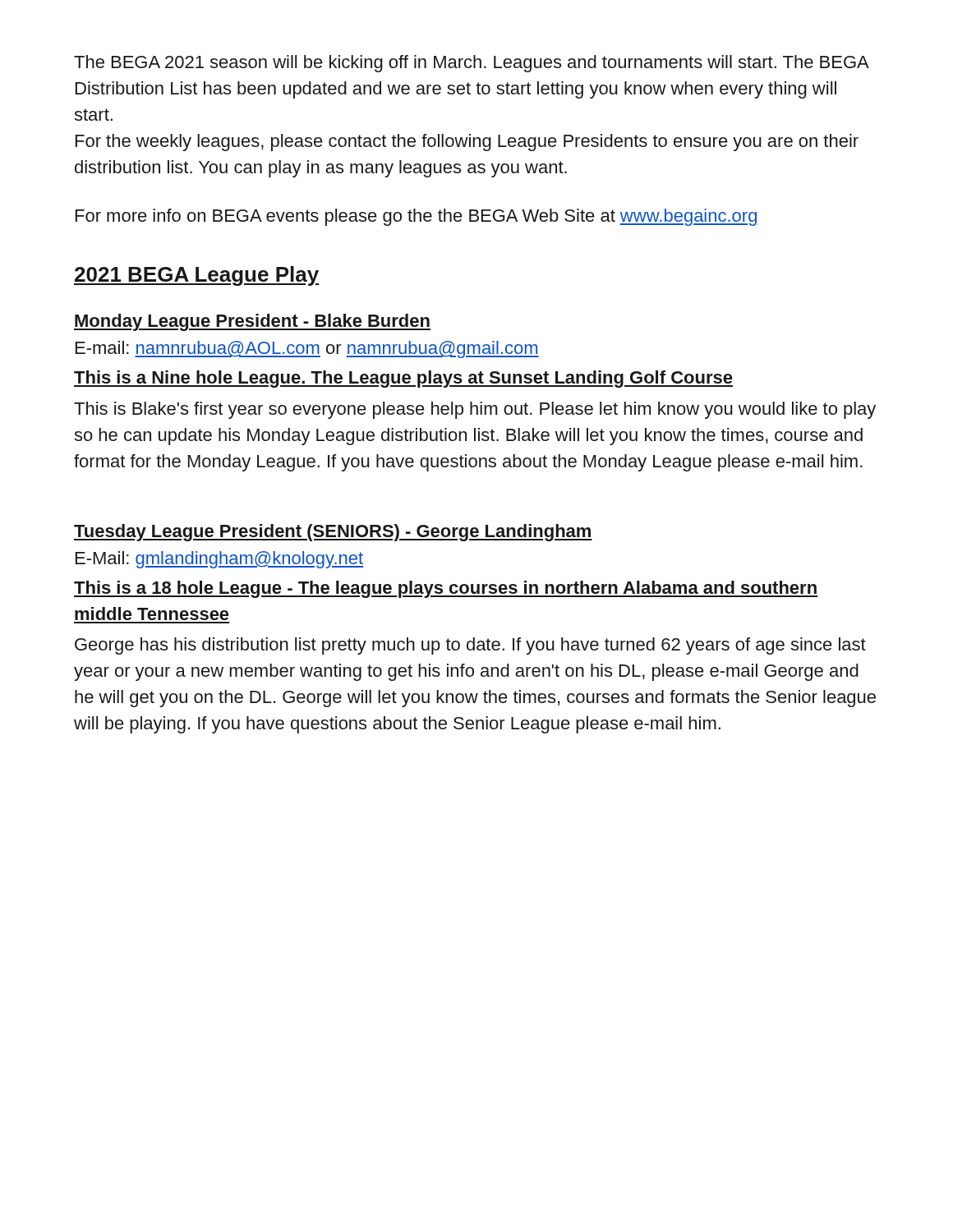Screen dimensions: 1232x953
Task: Click on the region starting "For more info on BEGA"
Action: (476, 216)
